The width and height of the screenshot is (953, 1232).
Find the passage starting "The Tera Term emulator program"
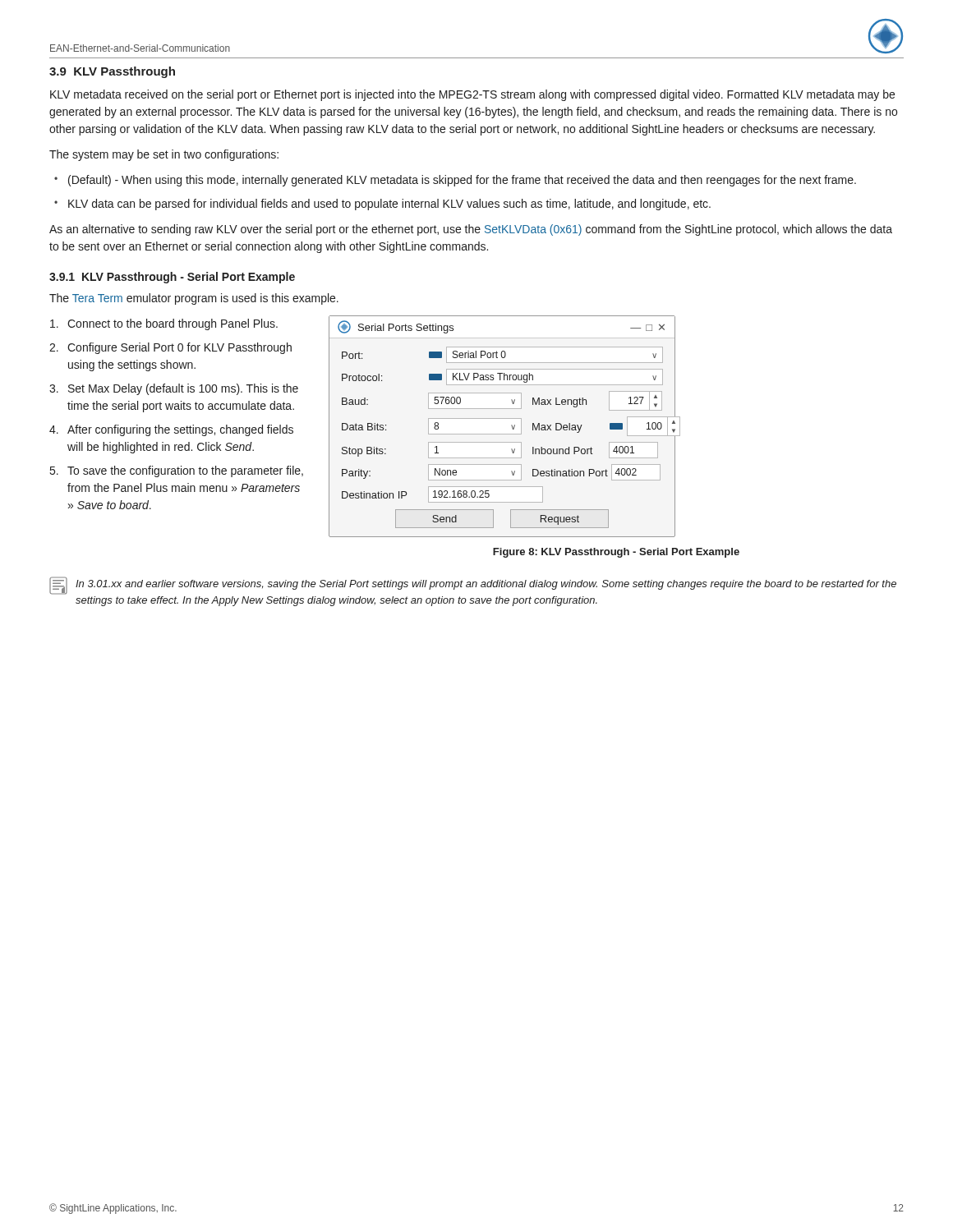tap(194, 299)
